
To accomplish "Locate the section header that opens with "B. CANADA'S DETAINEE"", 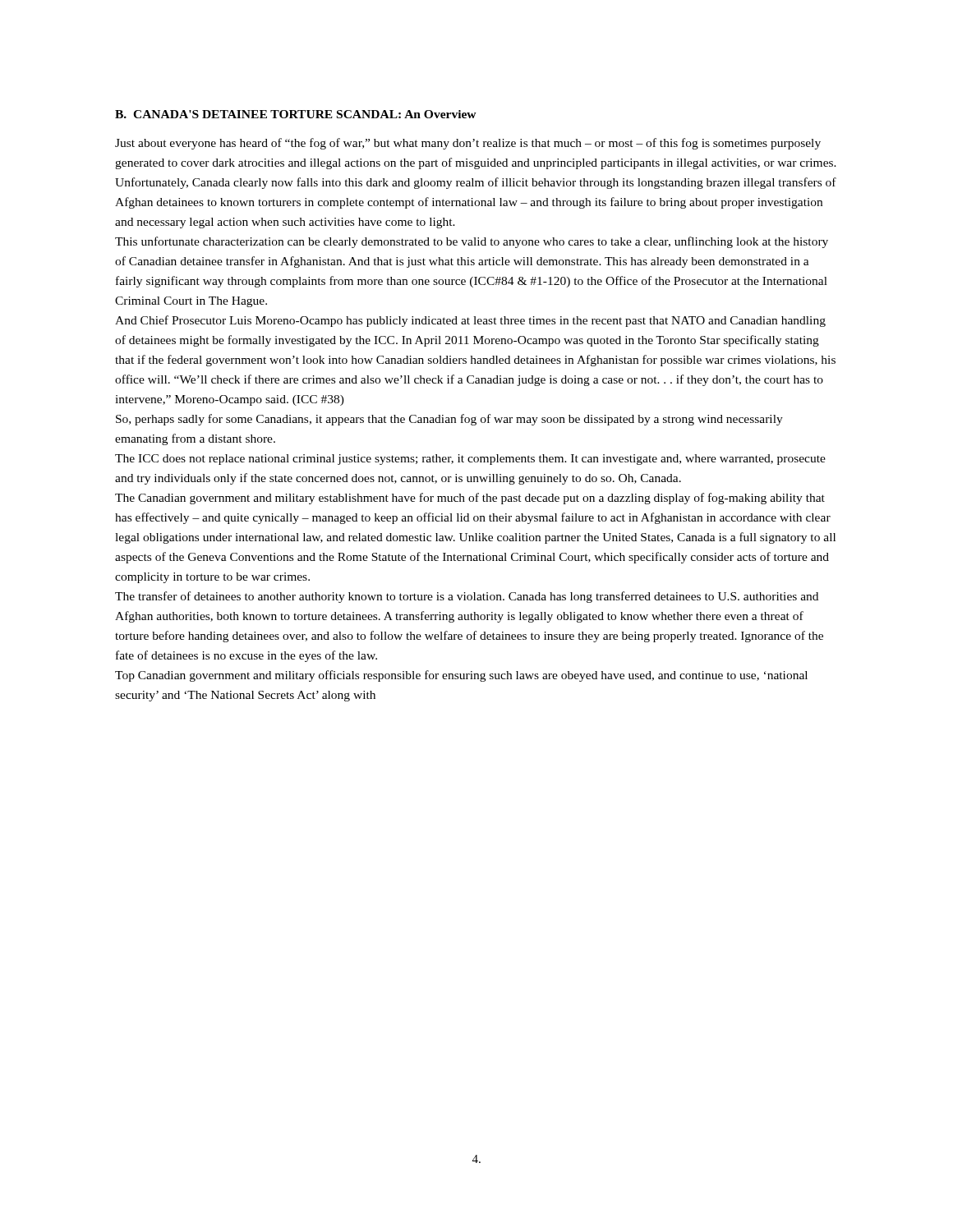I will click(x=296, y=114).
